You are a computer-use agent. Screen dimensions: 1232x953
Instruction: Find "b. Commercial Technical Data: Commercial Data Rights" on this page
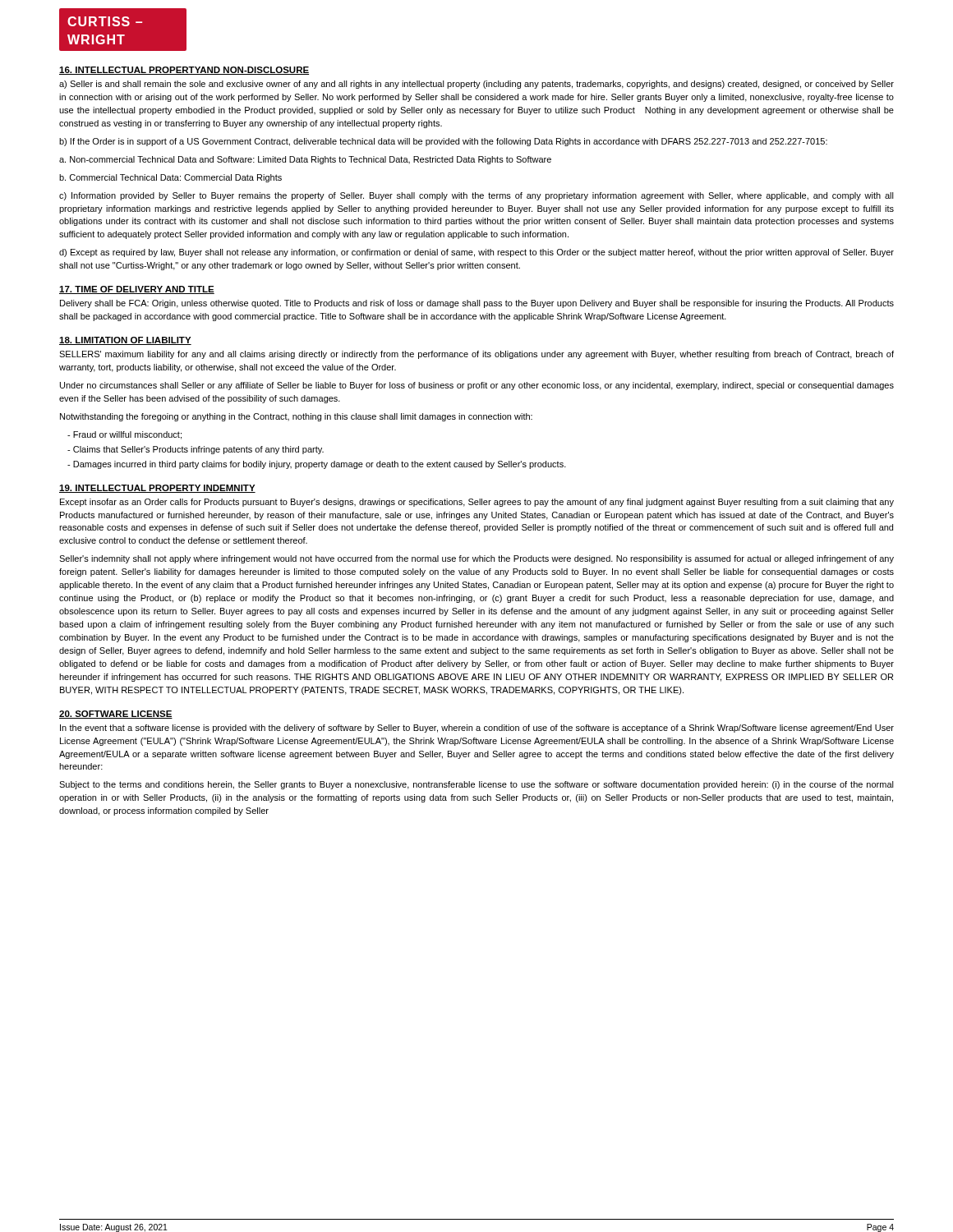tap(171, 177)
